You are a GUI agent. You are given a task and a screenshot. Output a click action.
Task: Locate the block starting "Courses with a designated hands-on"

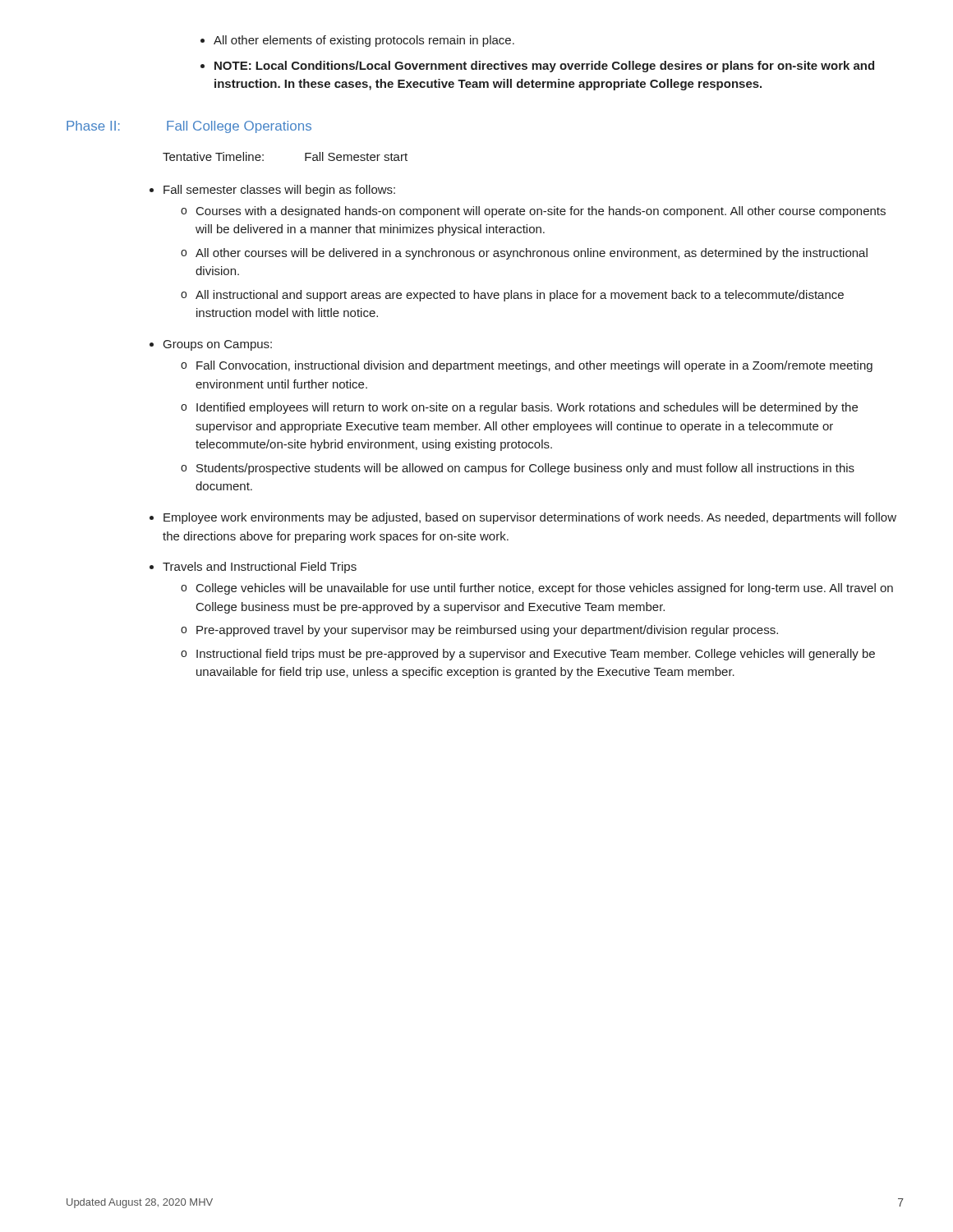point(541,220)
